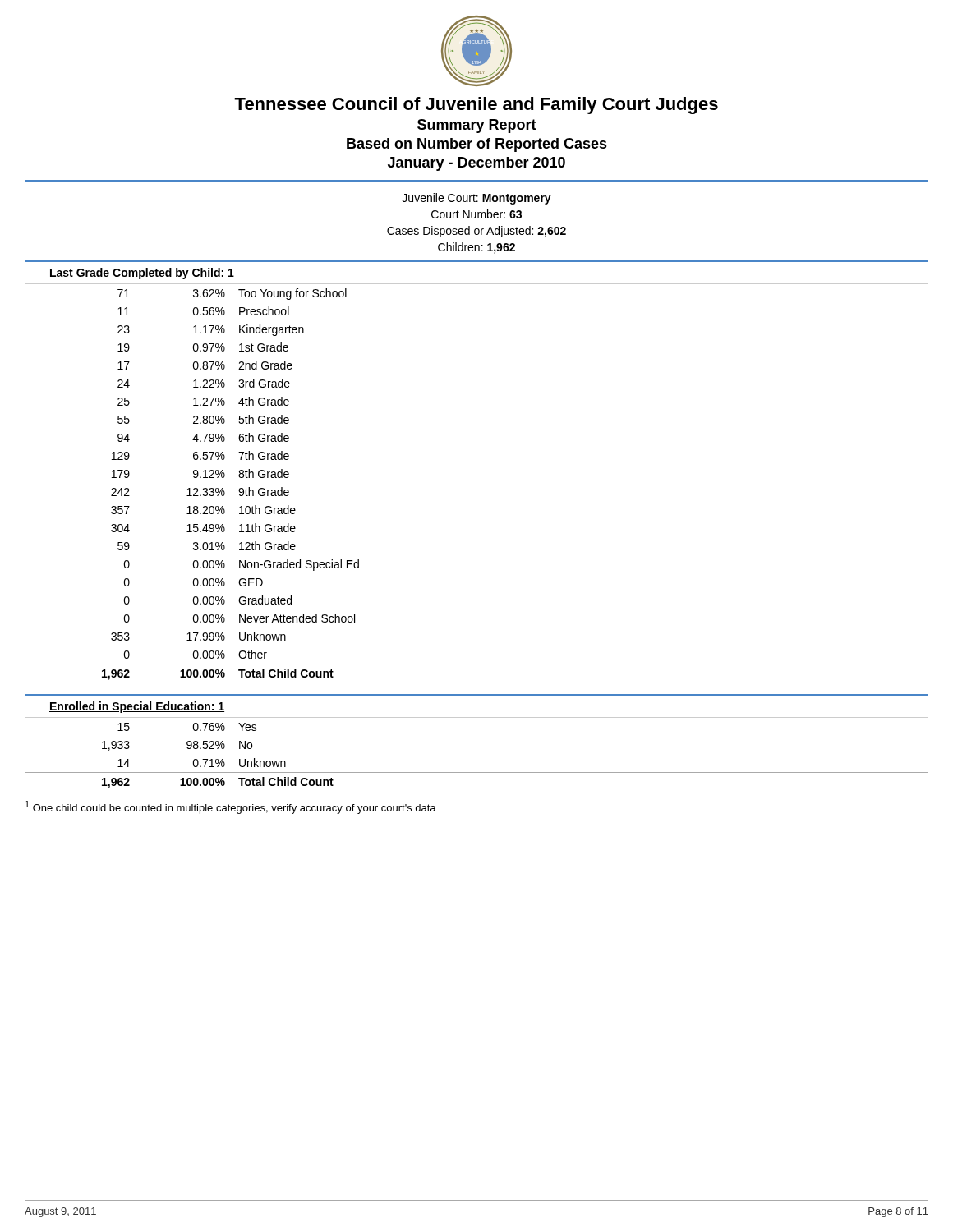Image resolution: width=953 pixels, height=1232 pixels.
Task: Find the passage starting "Cases Disposed or Adjusted: 2,602"
Action: pos(476,231)
